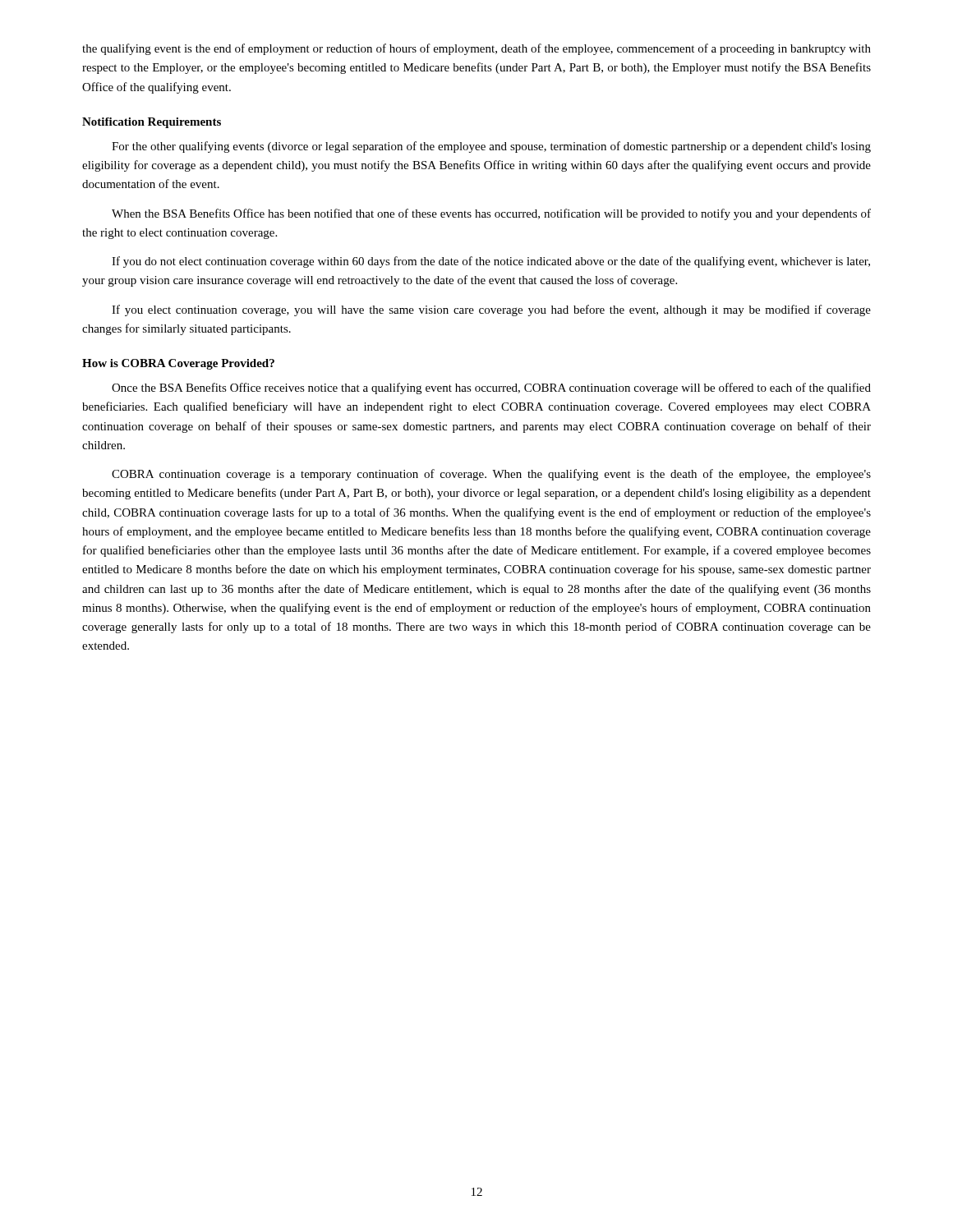The image size is (953, 1232).
Task: Point to the element starting "Once the BSA Benefits Office receives notice"
Action: tap(476, 416)
